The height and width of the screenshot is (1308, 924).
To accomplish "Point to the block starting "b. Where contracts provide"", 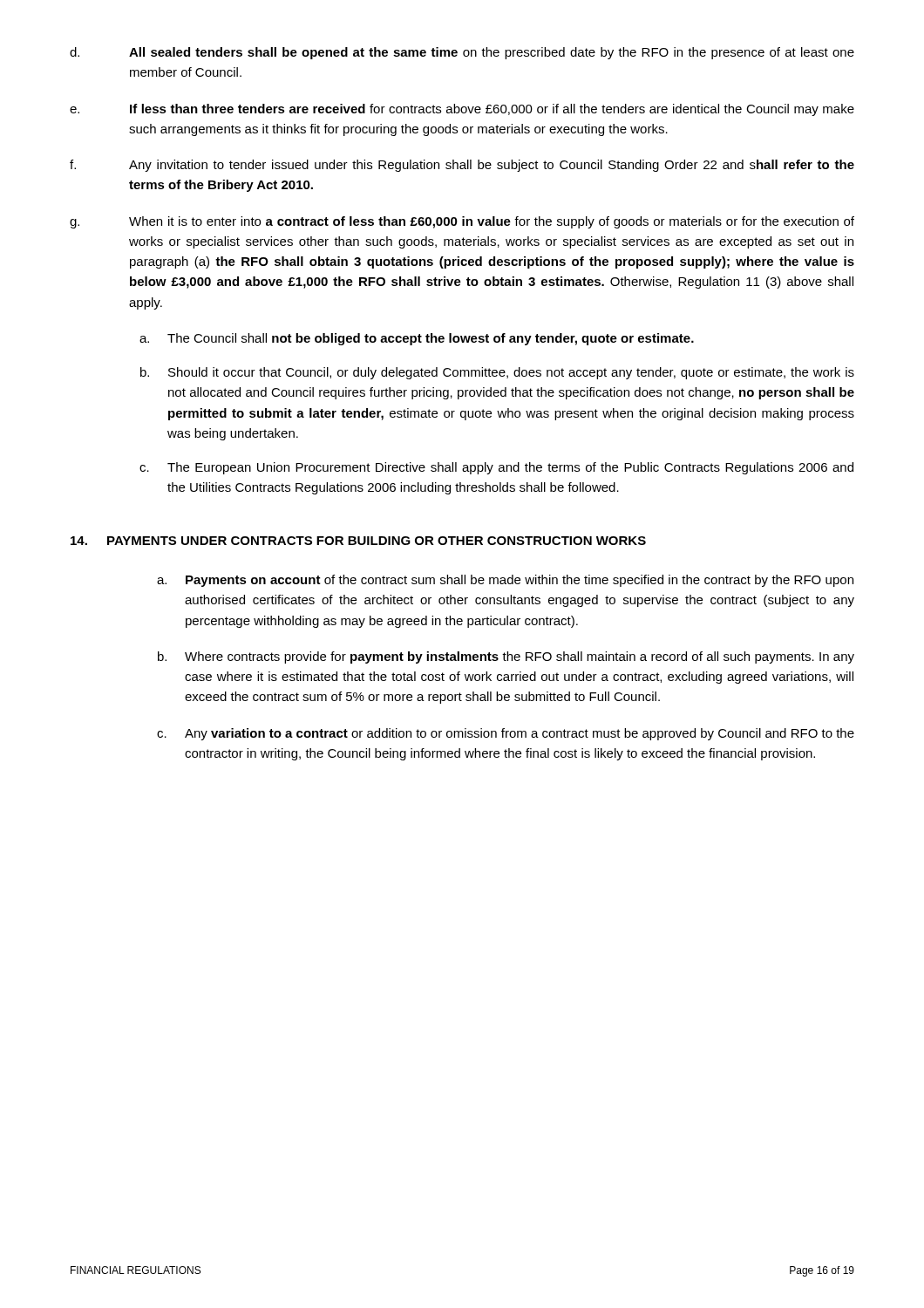I will 506,676.
